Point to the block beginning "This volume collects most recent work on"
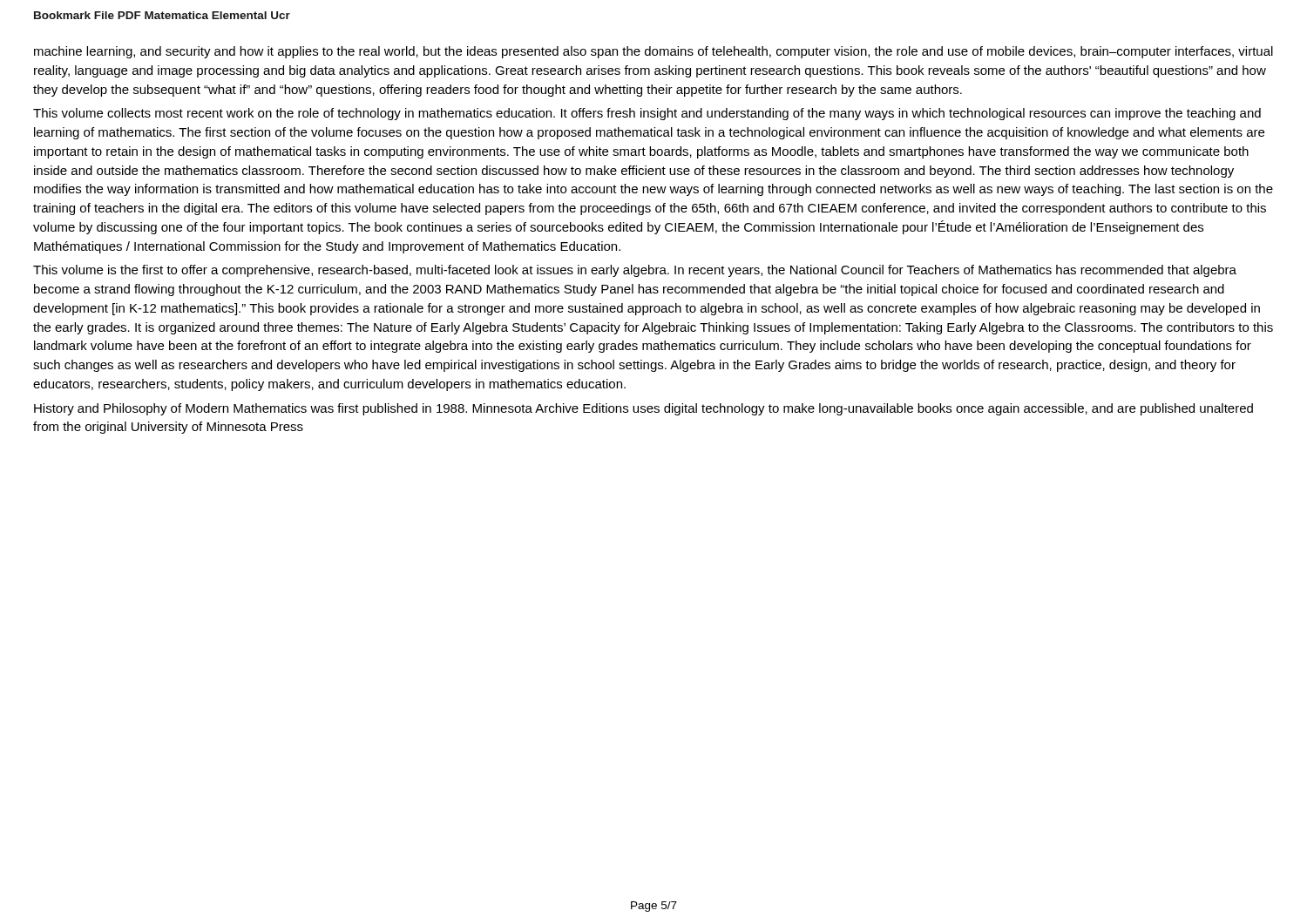Image resolution: width=1307 pixels, height=924 pixels. [653, 179]
